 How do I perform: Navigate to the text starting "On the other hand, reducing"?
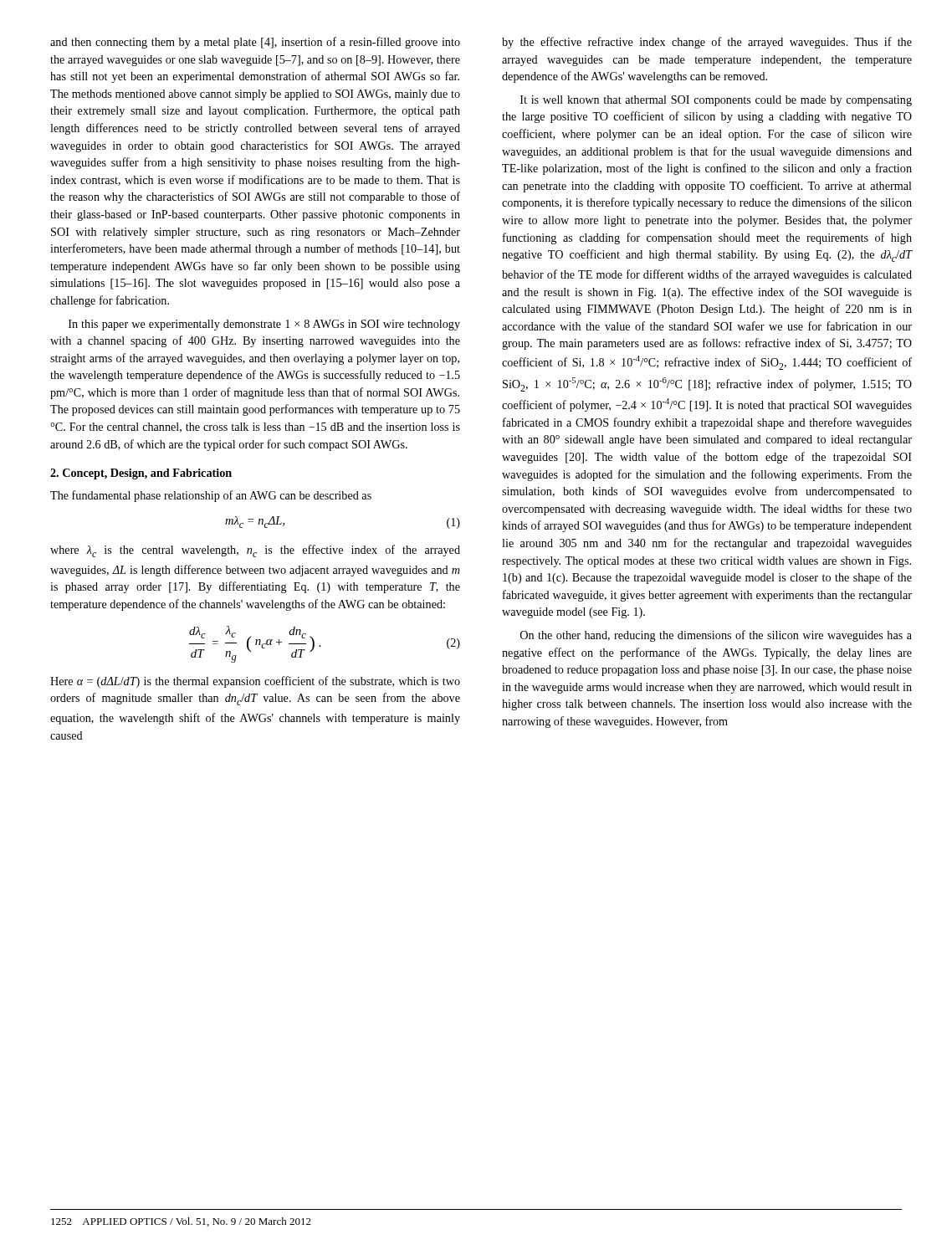click(707, 678)
